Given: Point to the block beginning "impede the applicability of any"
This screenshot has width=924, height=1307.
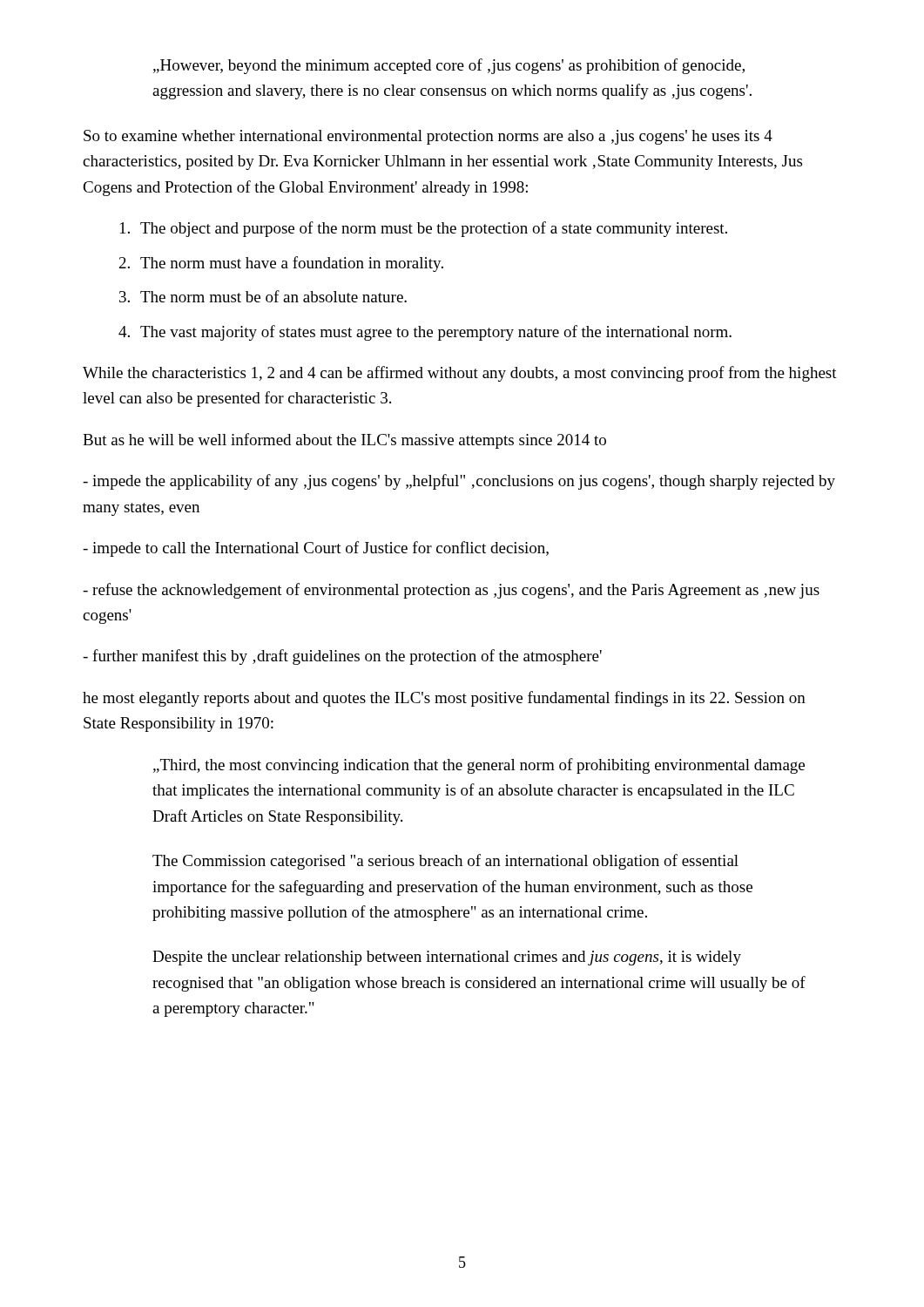Looking at the screenshot, I should (x=459, y=494).
